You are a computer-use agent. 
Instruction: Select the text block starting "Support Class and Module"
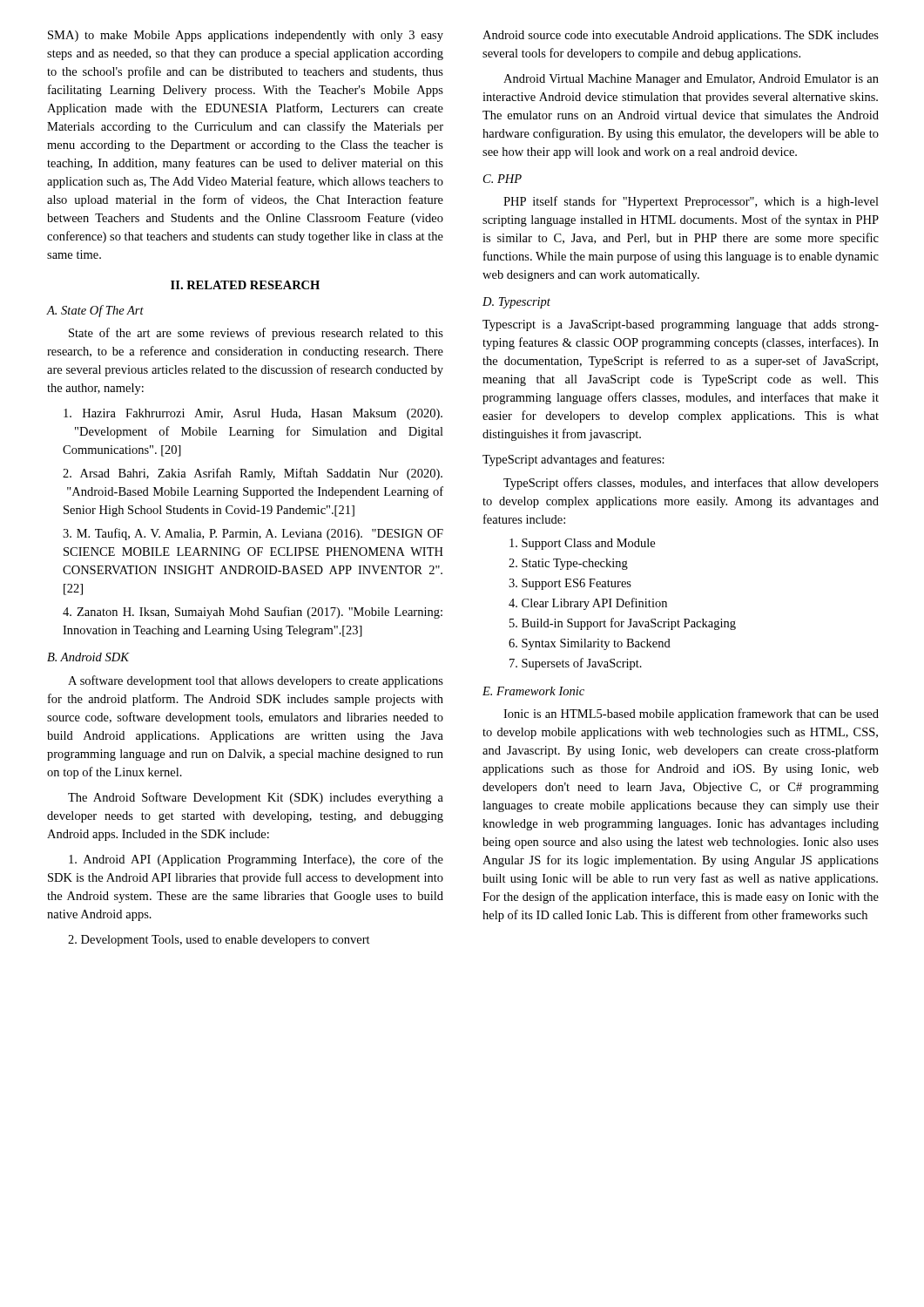click(x=582, y=543)
